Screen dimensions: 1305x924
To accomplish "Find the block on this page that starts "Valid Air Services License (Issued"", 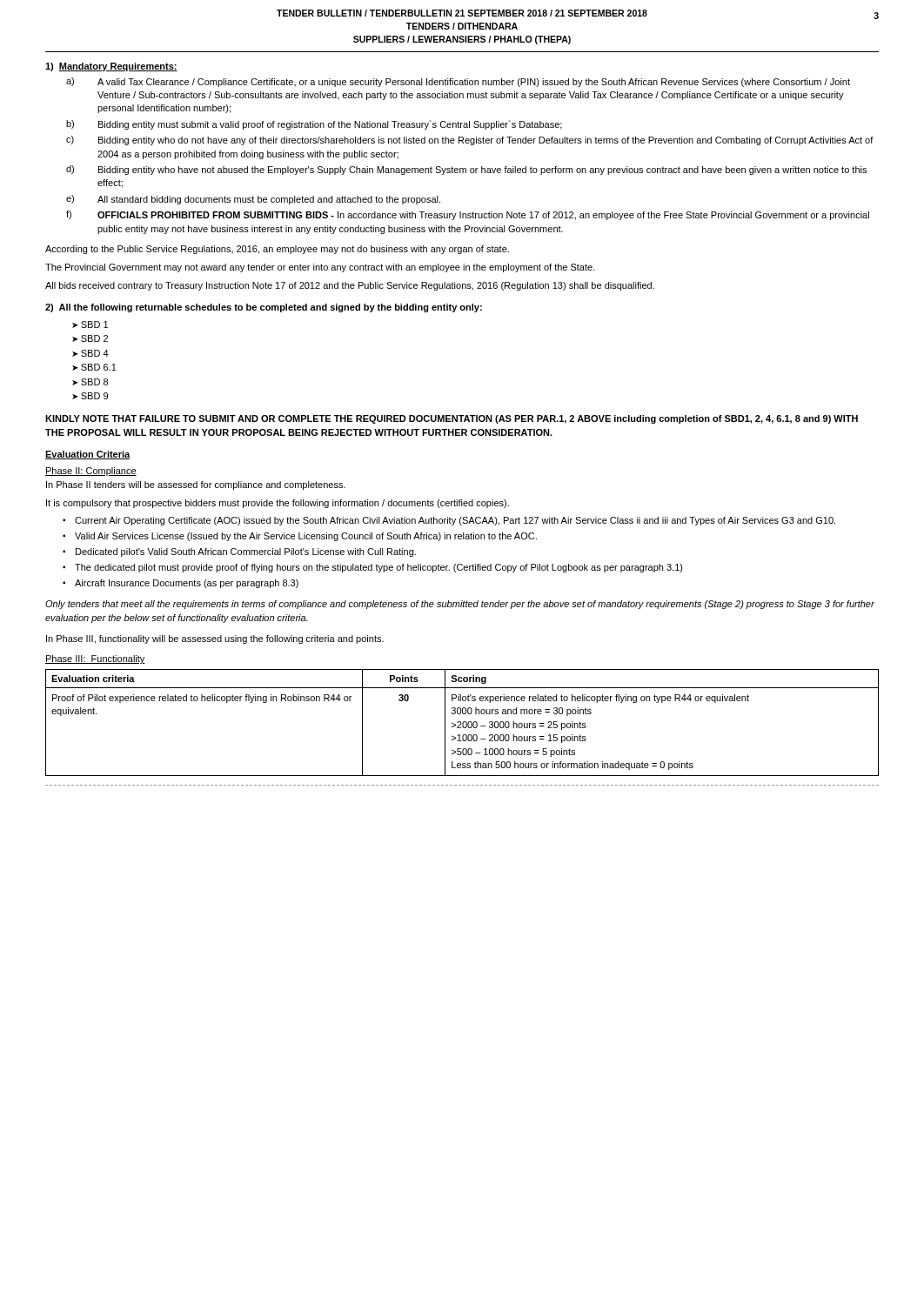I will click(x=306, y=536).
